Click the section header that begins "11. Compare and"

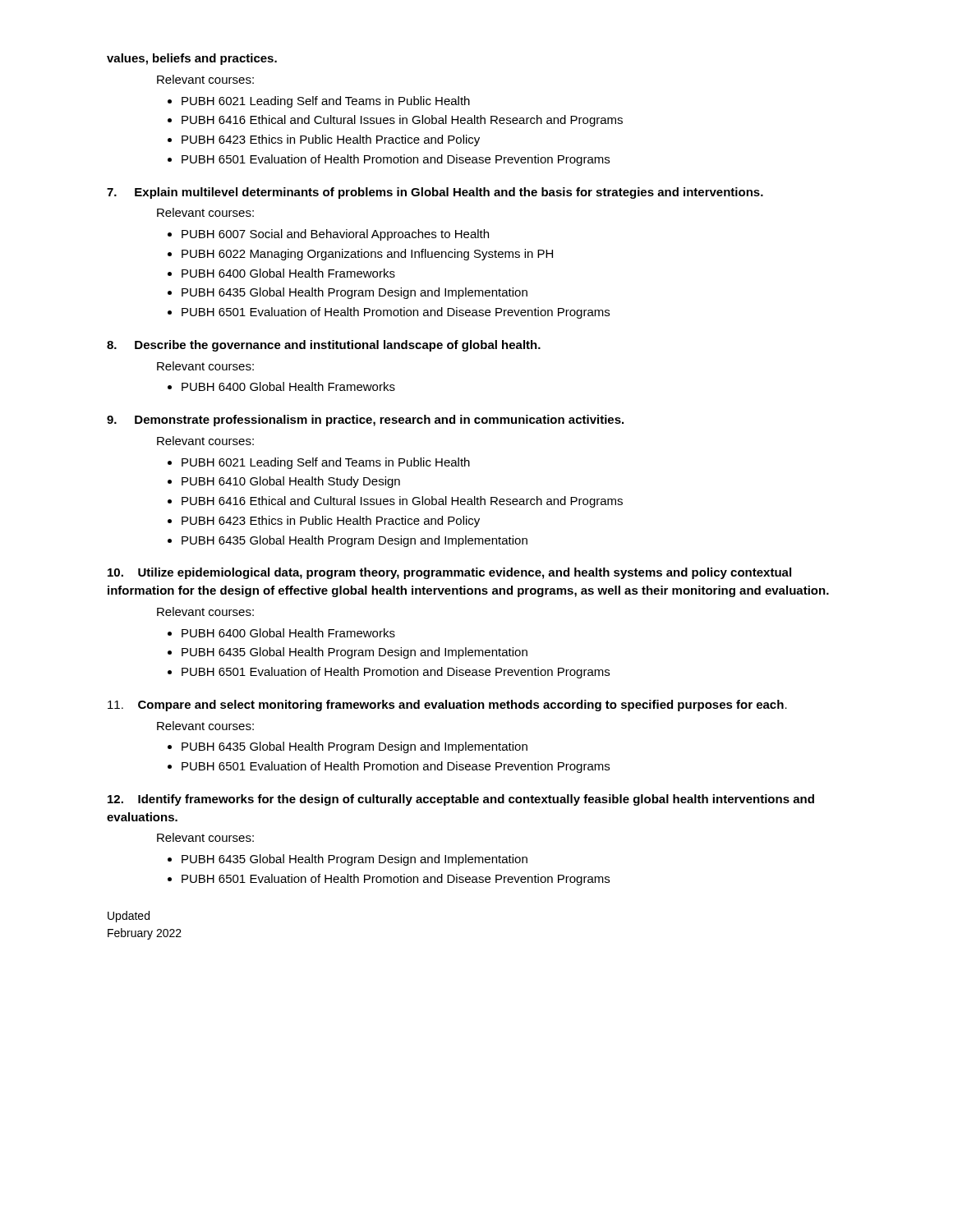click(x=447, y=704)
